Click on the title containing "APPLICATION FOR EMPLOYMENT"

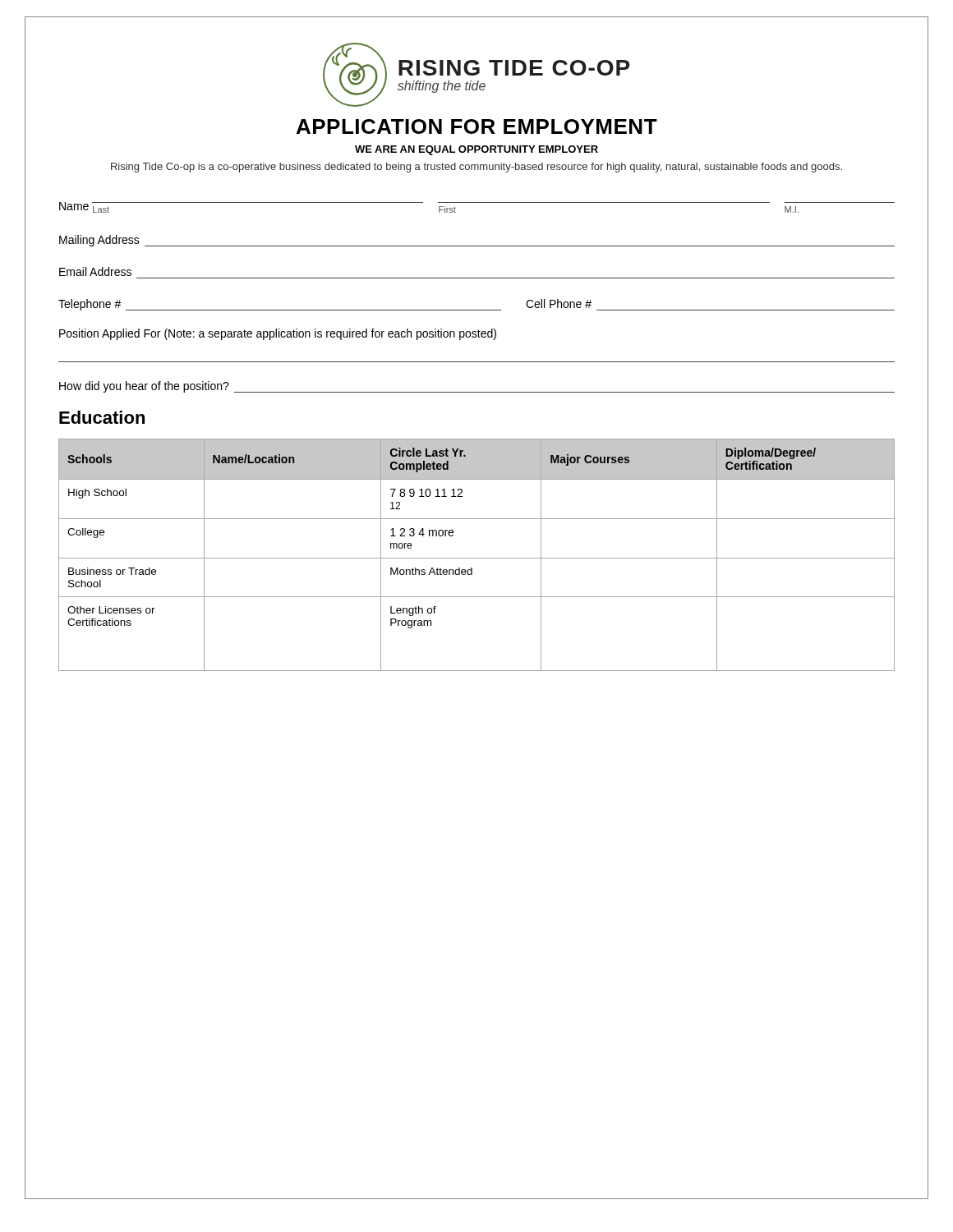[476, 127]
